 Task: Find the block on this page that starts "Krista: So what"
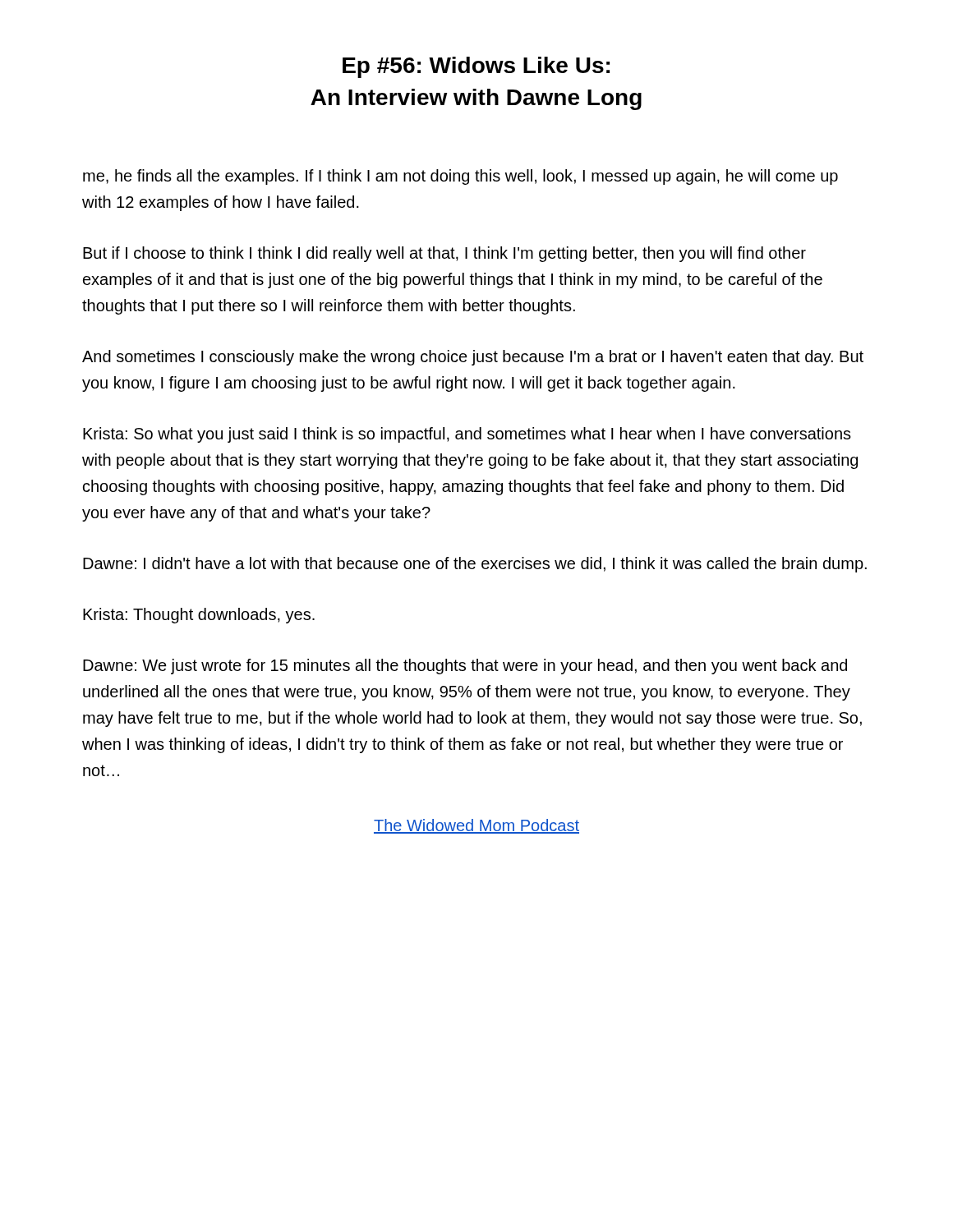pos(471,473)
